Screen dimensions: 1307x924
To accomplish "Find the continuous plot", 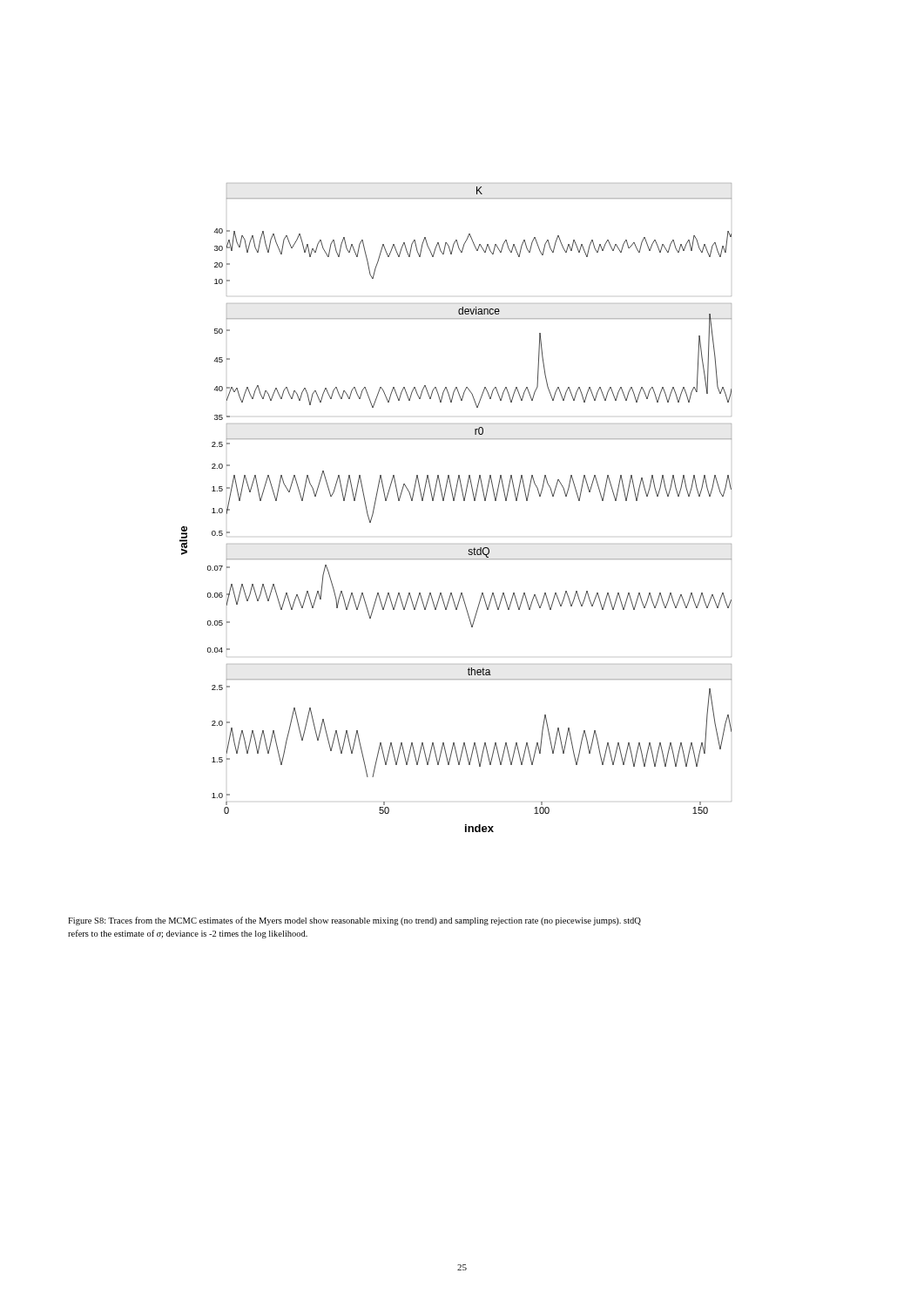I will 462,531.
